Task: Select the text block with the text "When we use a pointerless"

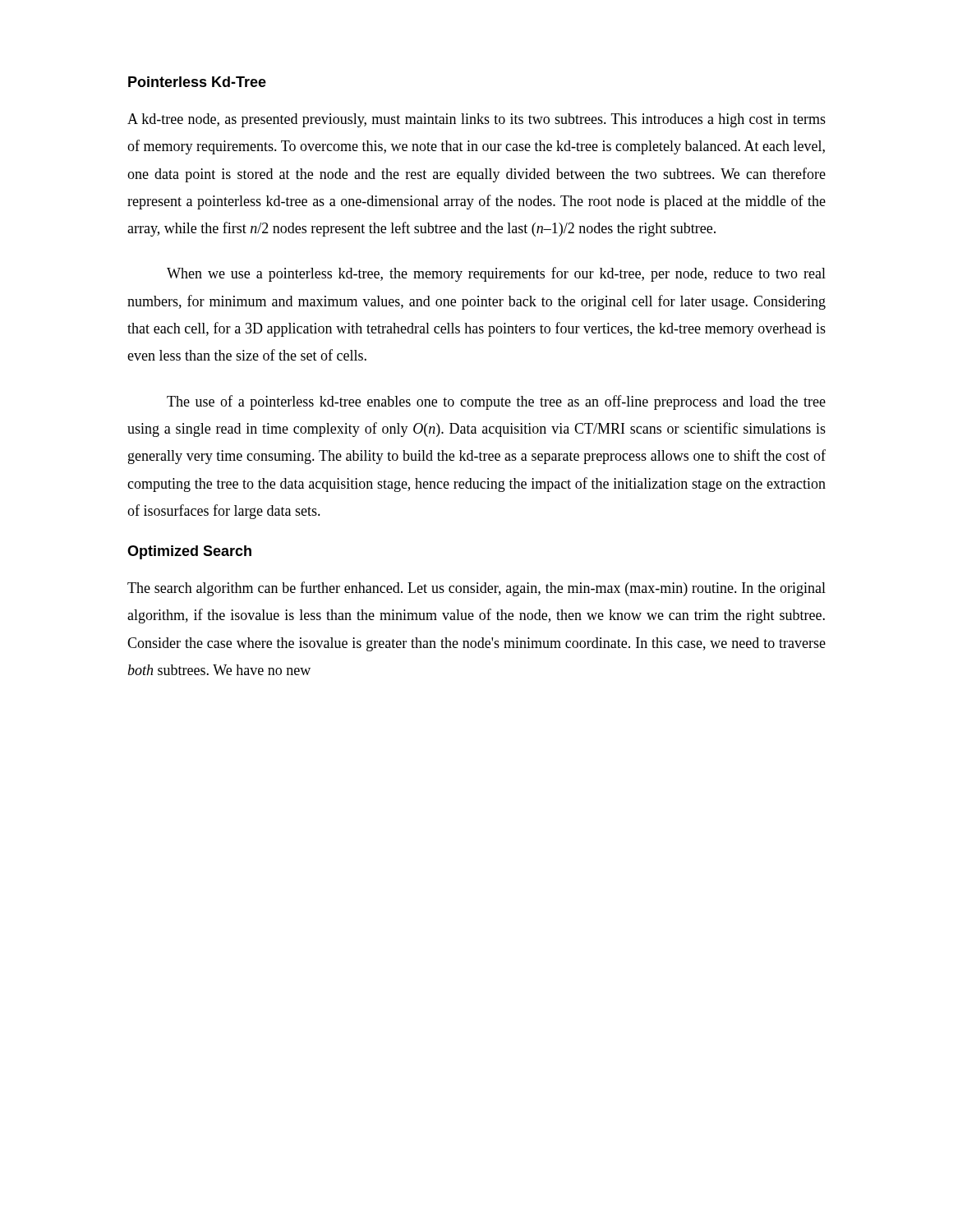Action: [476, 315]
